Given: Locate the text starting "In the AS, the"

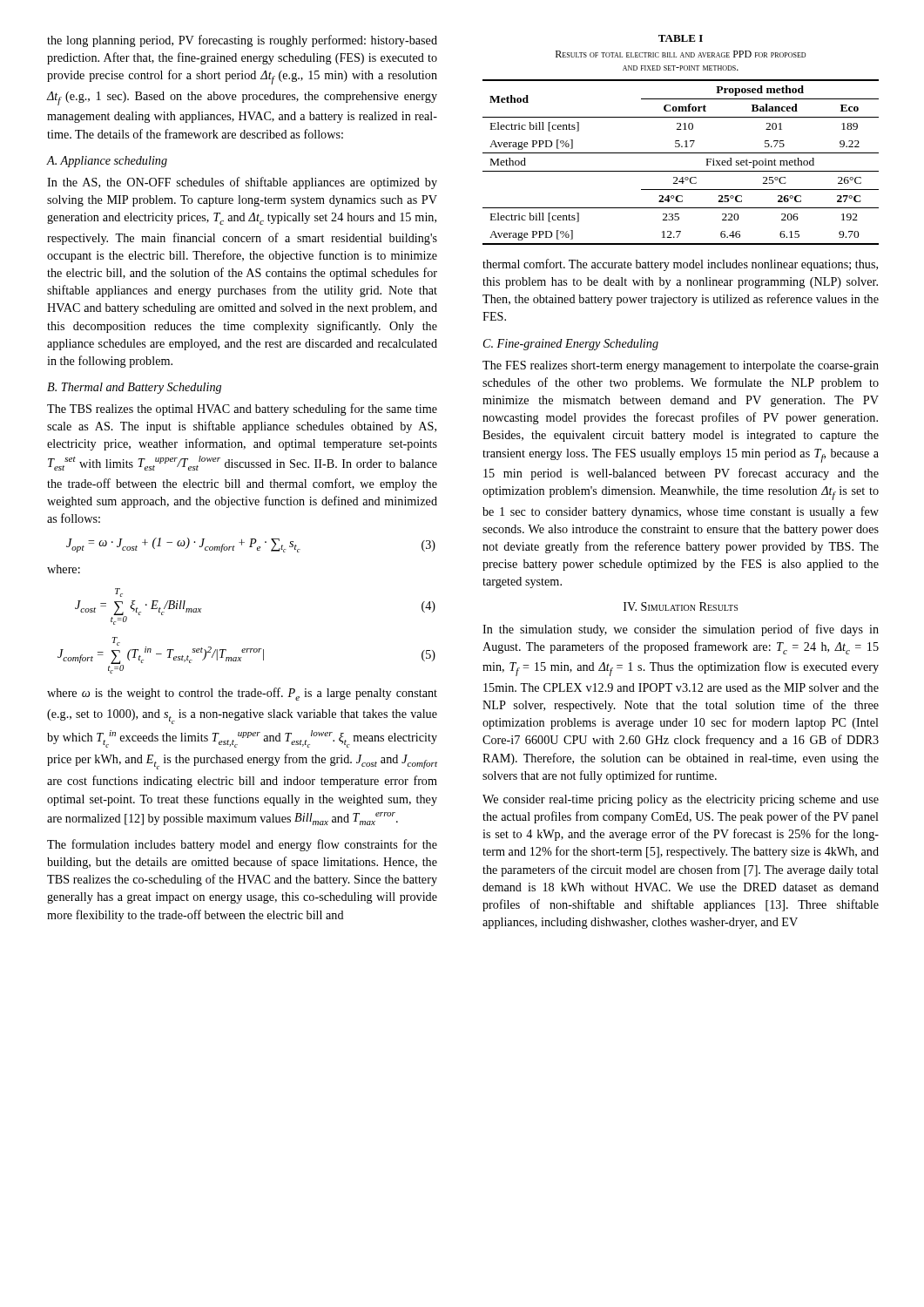Looking at the screenshot, I should (242, 271).
